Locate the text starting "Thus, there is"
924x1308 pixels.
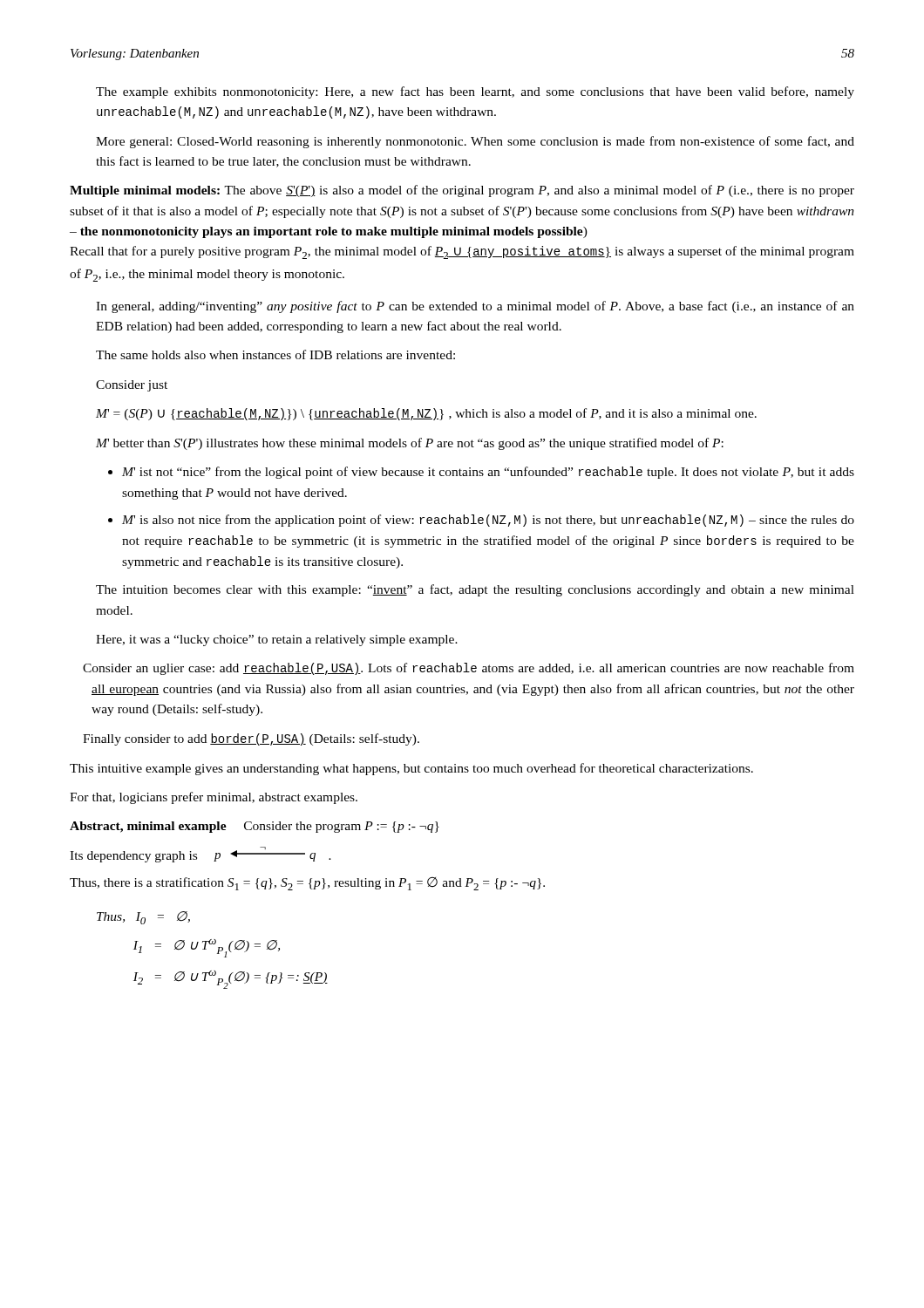click(308, 884)
